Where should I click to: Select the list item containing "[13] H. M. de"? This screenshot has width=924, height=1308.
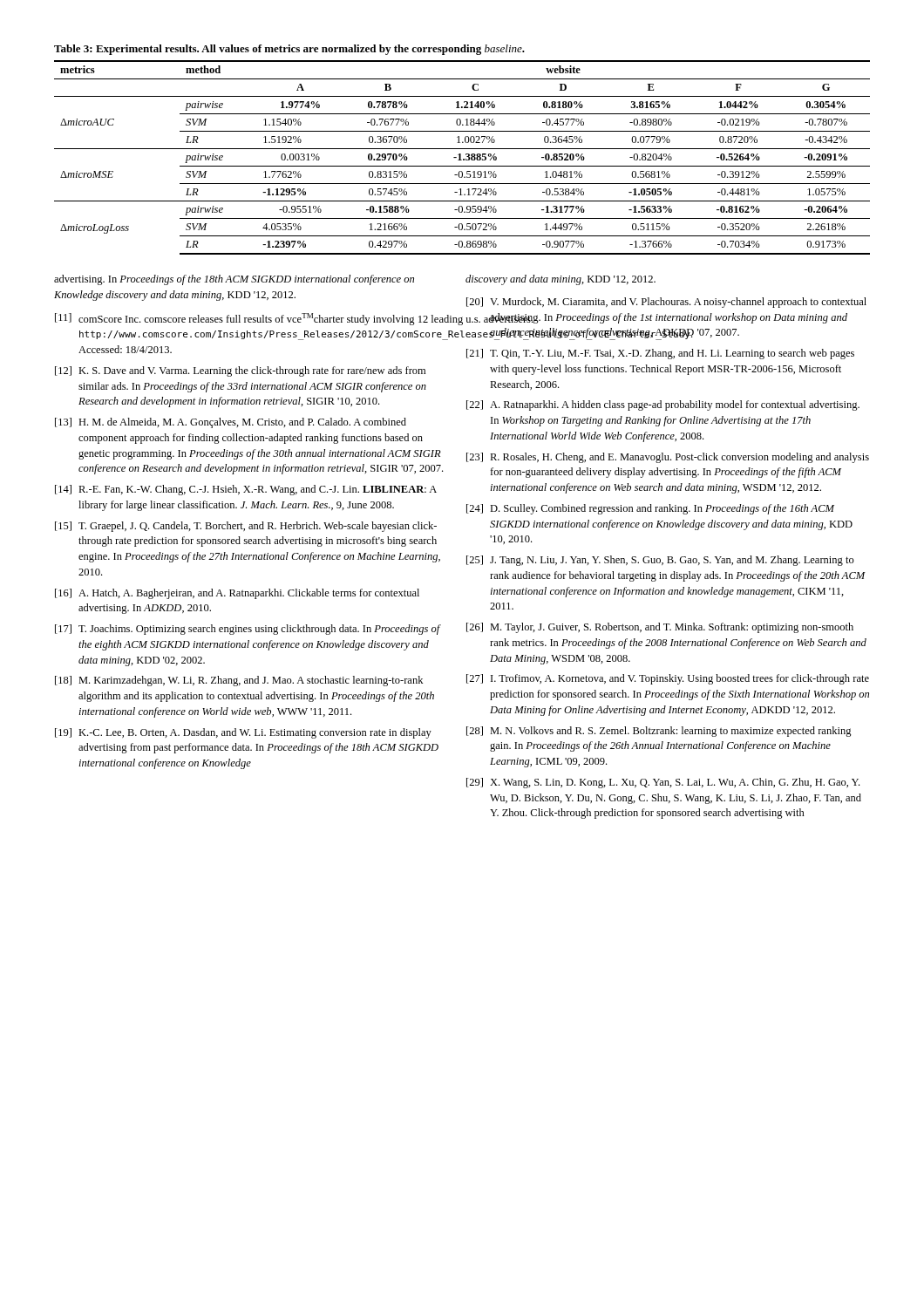click(x=250, y=446)
